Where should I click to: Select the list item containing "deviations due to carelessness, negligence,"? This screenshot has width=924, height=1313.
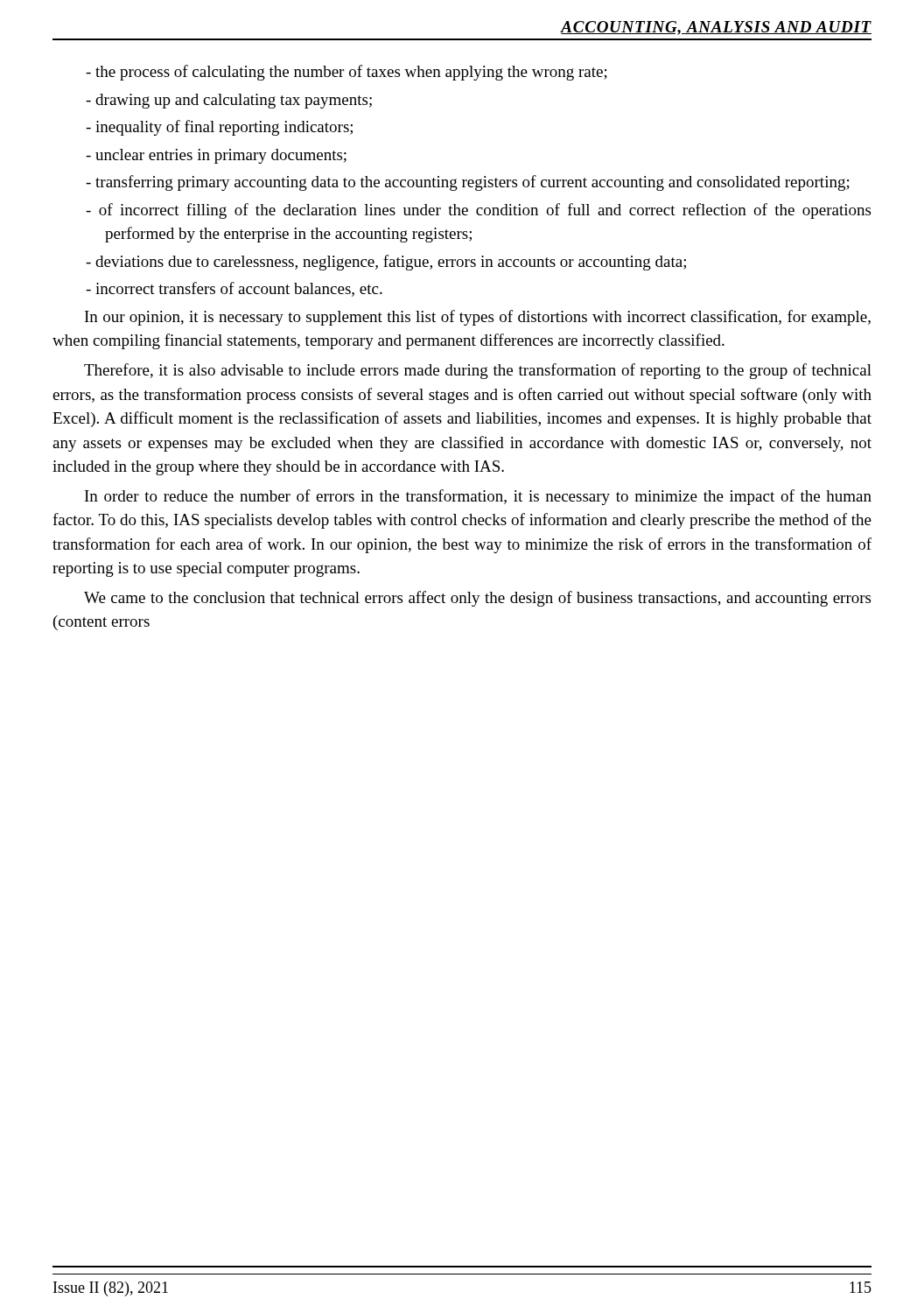pyautogui.click(x=387, y=261)
